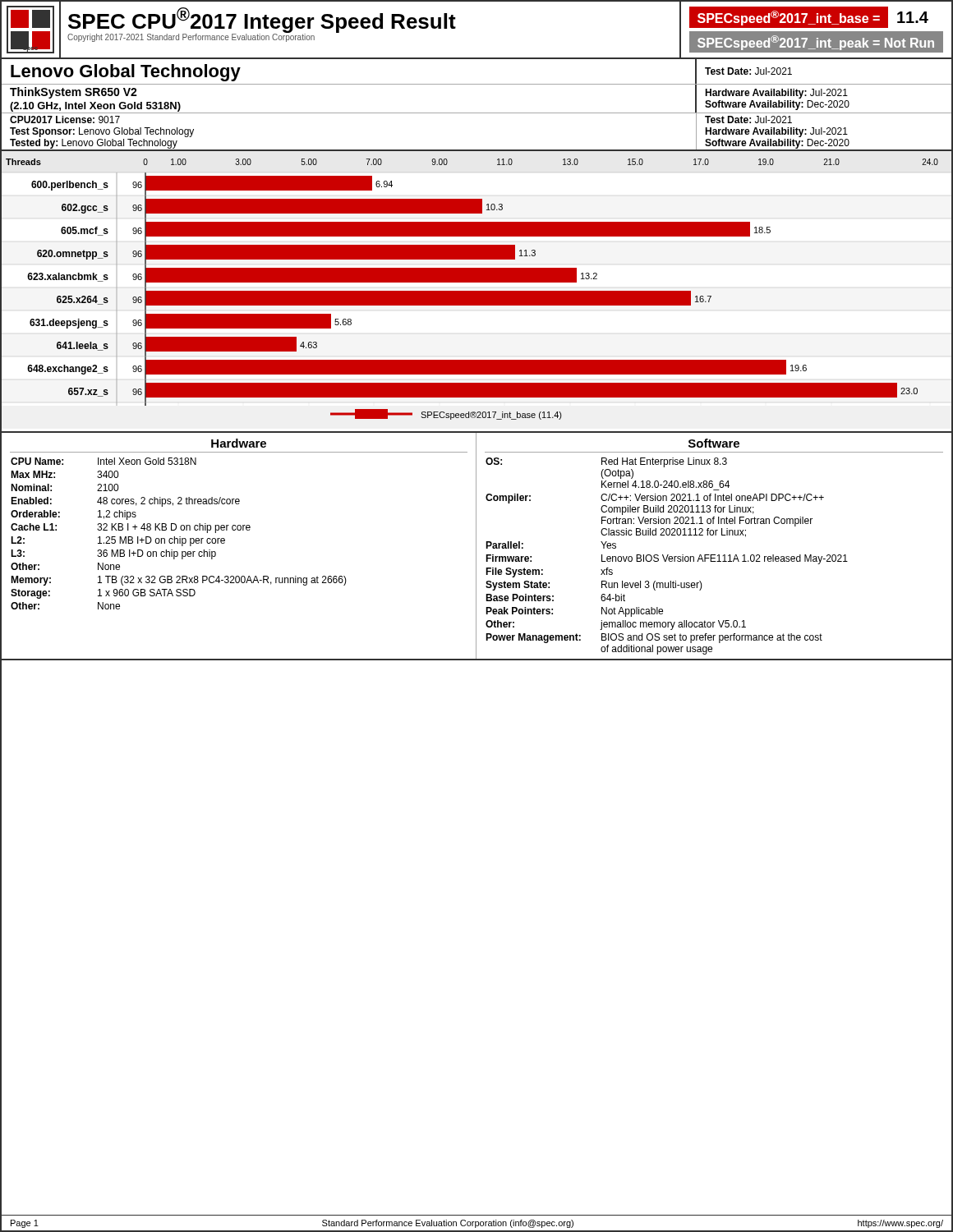The image size is (953, 1232).
Task: Select the bar chart
Action: point(476,292)
